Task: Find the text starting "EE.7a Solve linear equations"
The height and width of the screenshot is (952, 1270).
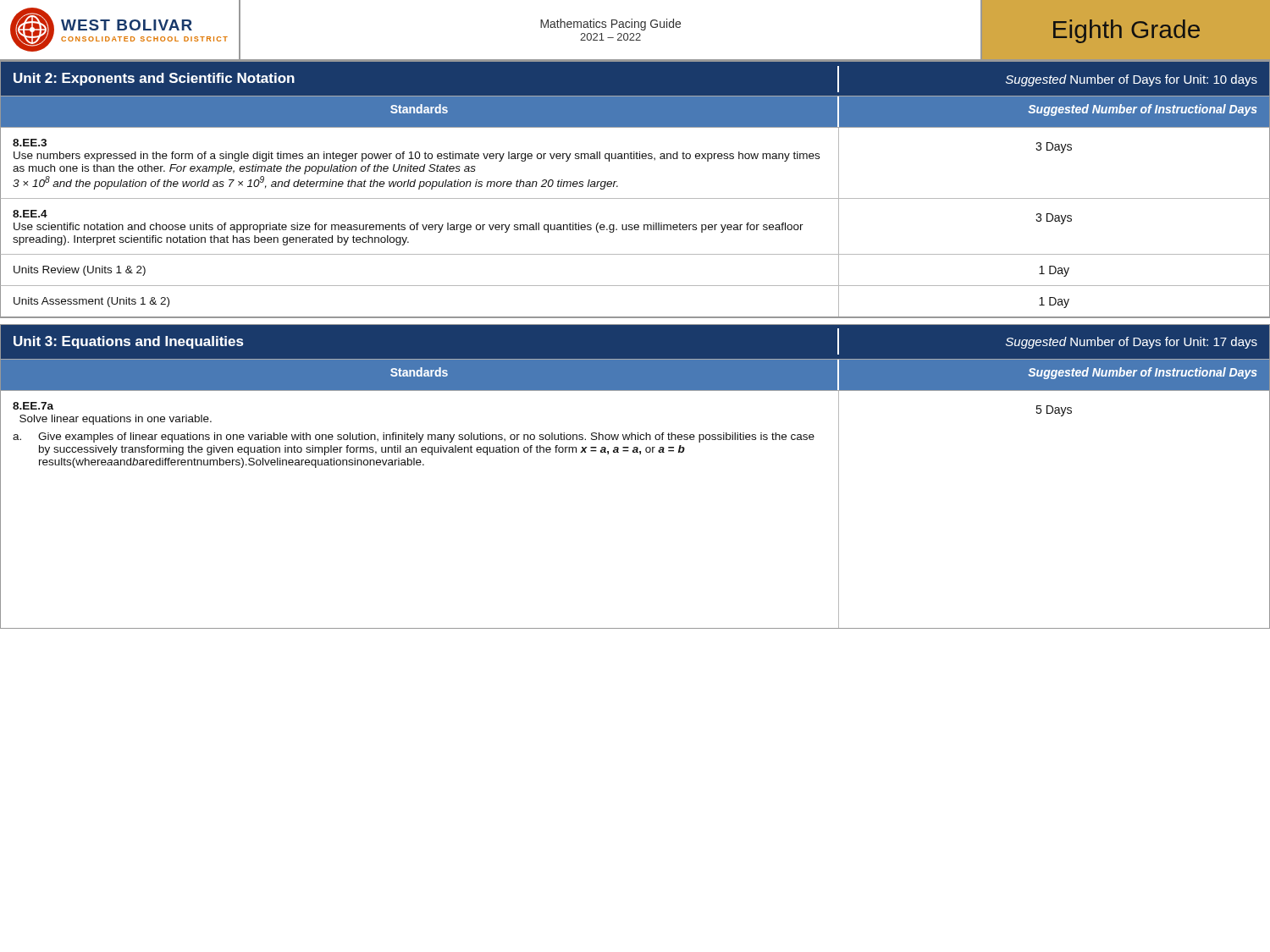Action: (x=635, y=509)
